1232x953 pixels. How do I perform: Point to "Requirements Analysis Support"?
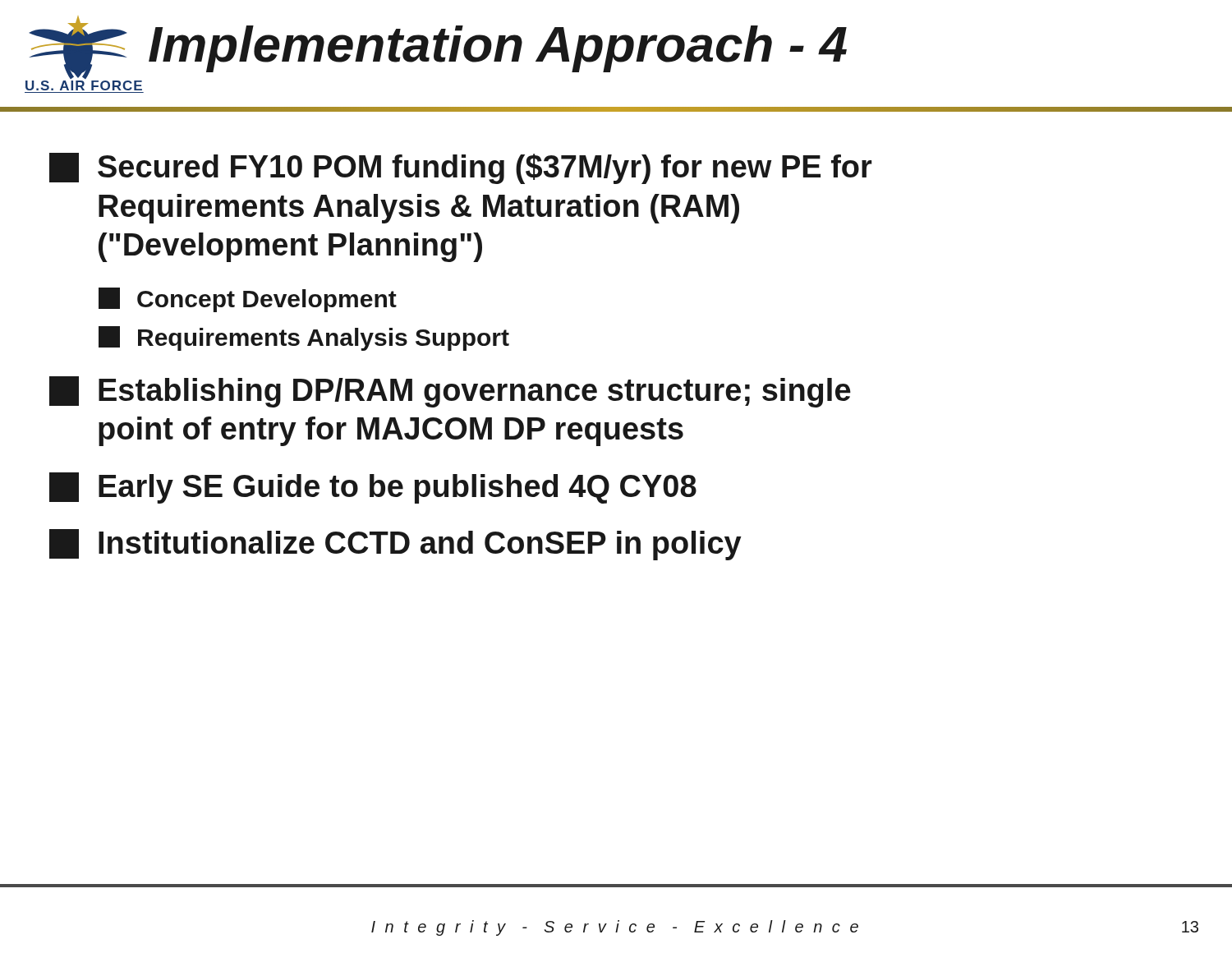pyautogui.click(x=304, y=337)
